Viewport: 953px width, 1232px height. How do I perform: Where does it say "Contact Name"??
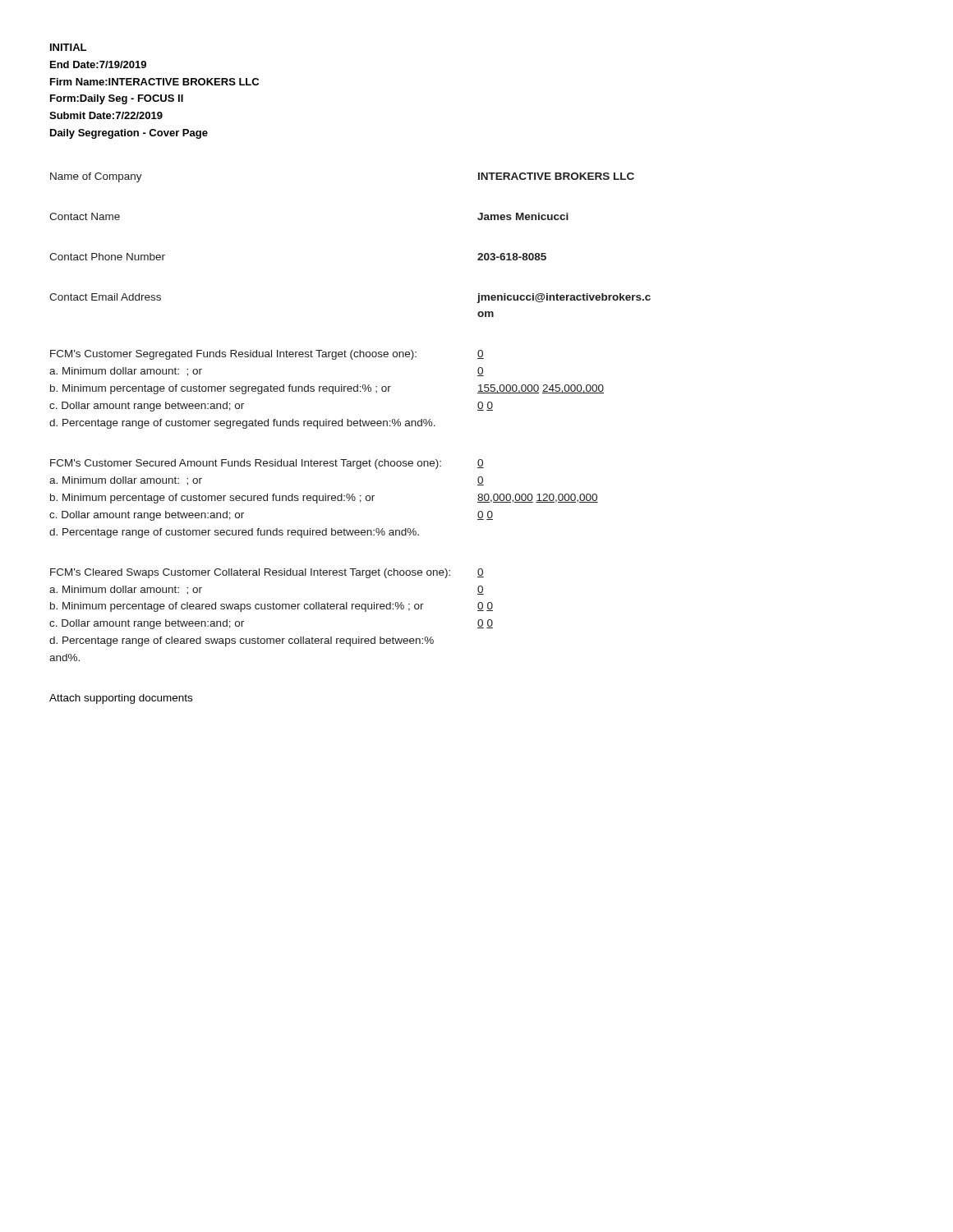coord(85,216)
